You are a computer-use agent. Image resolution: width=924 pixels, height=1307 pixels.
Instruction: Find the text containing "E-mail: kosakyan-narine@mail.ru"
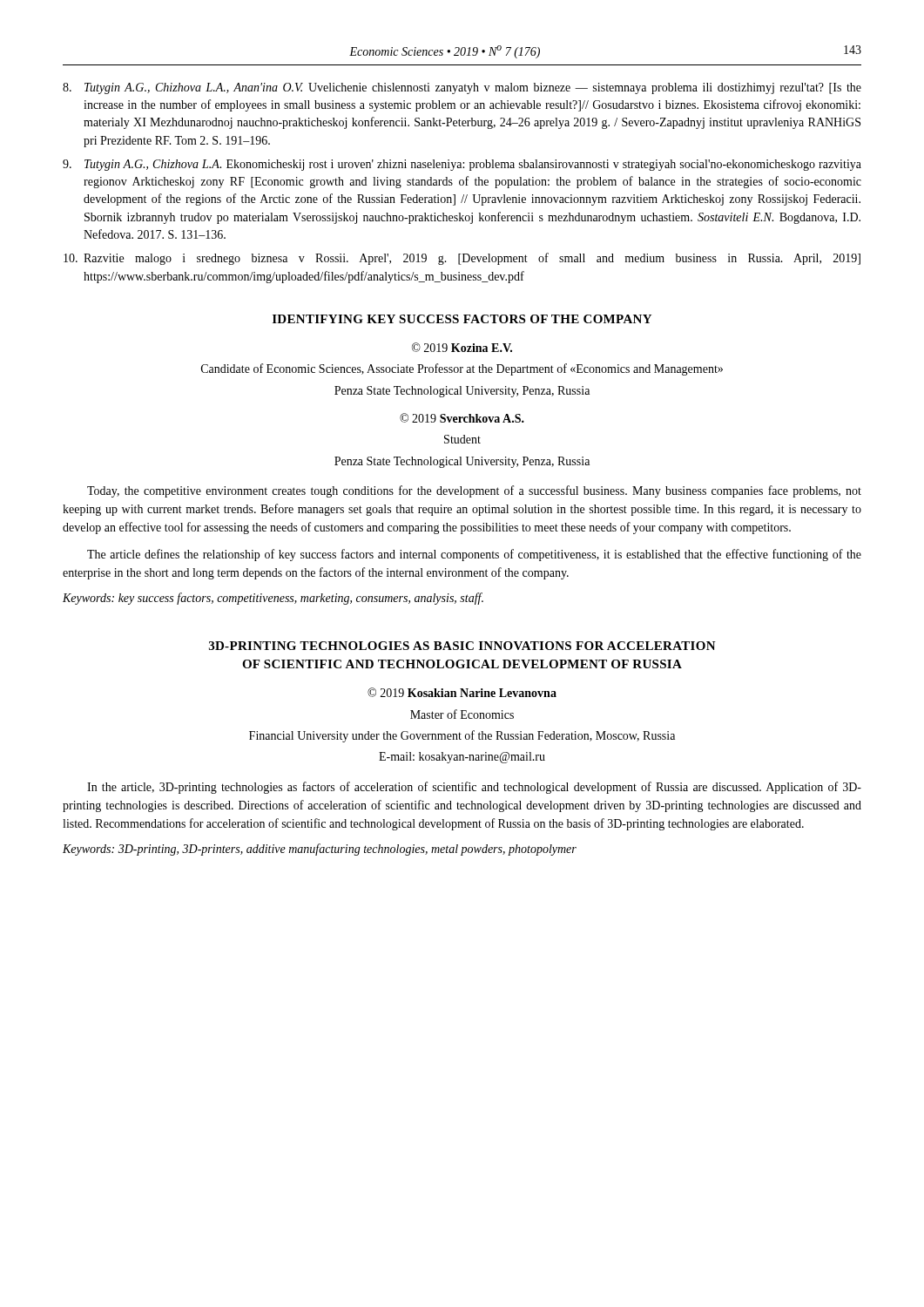click(462, 757)
